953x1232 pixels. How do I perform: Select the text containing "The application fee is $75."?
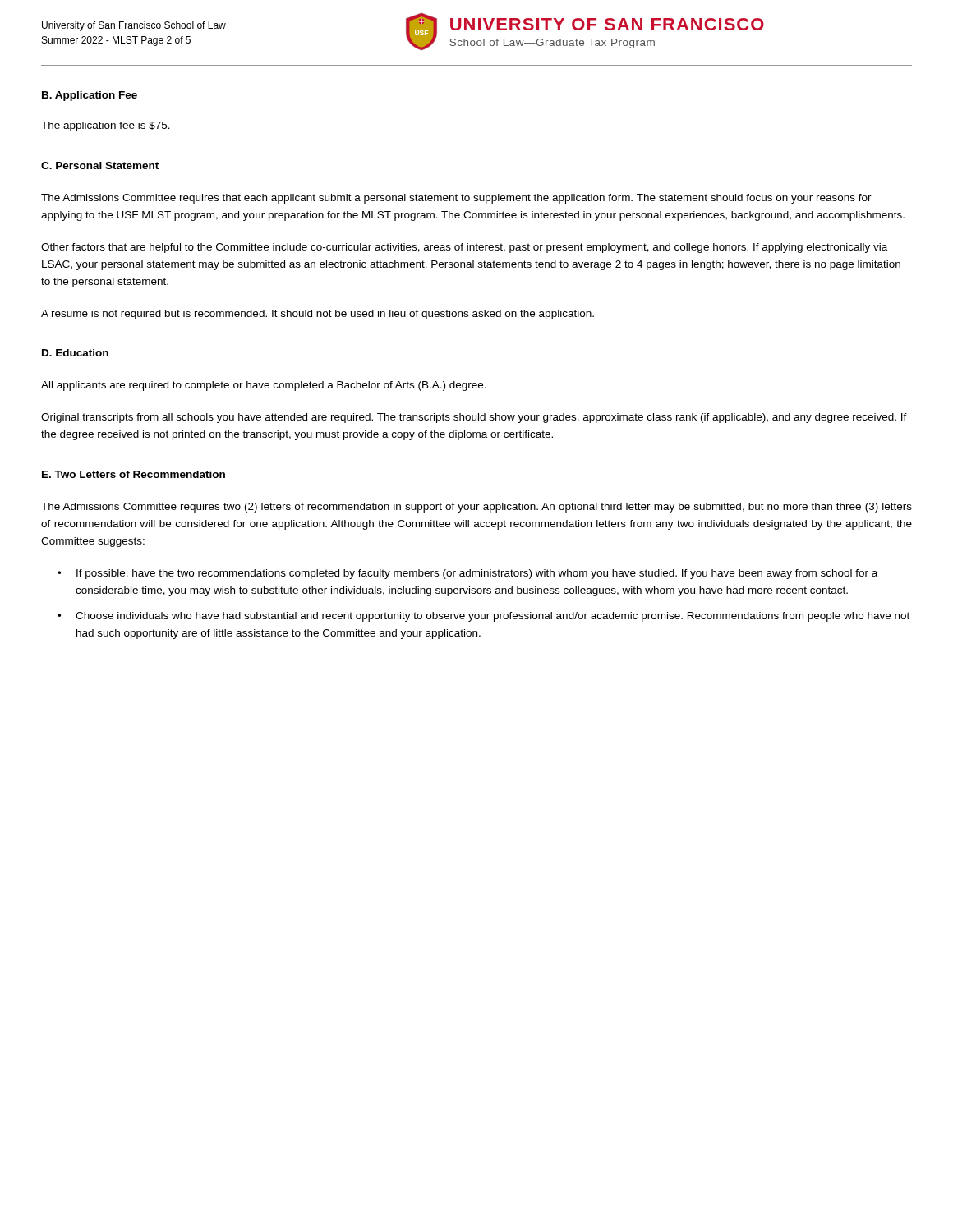106,125
